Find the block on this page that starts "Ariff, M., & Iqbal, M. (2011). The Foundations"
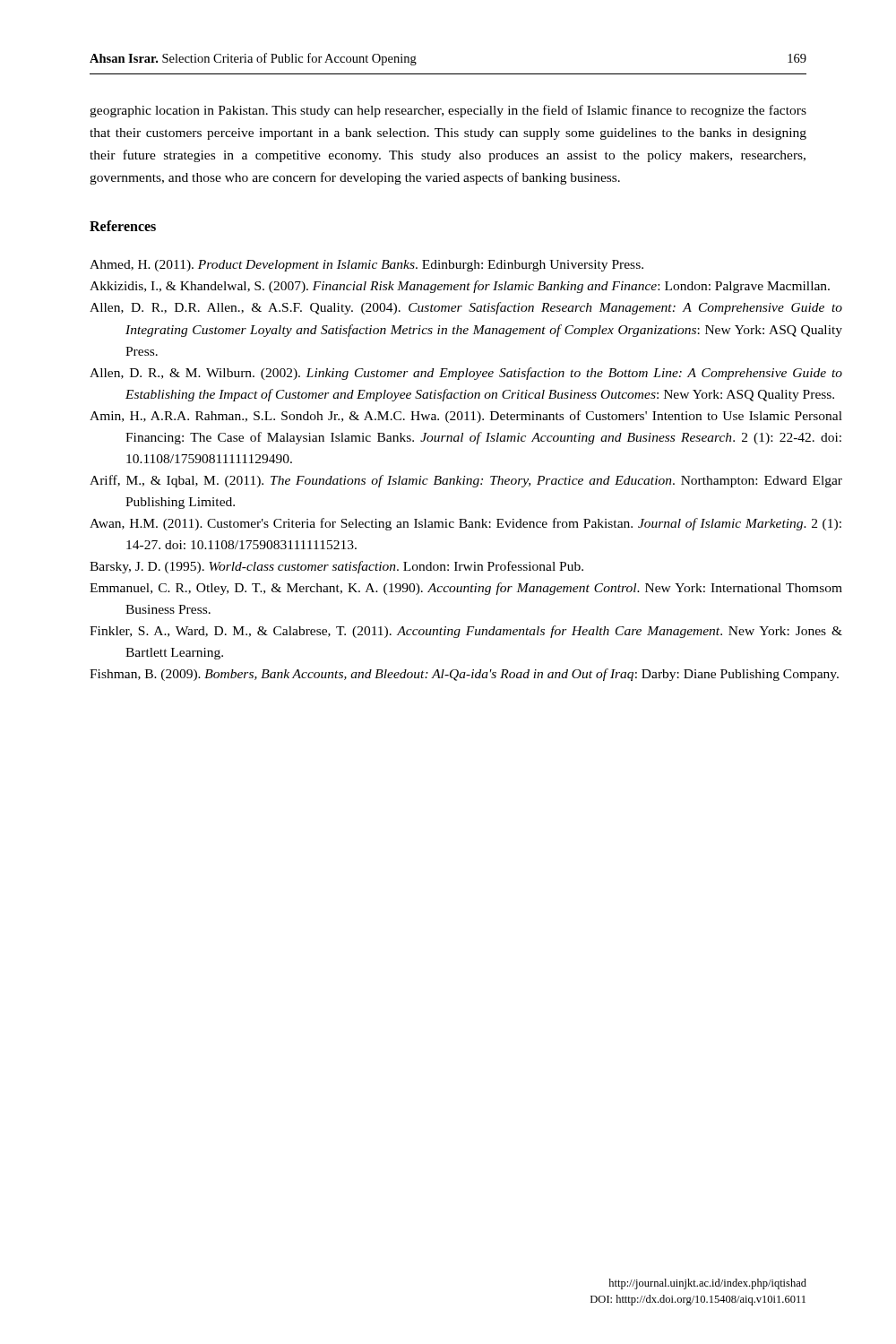The height and width of the screenshot is (1344, 896). [448, 491]
